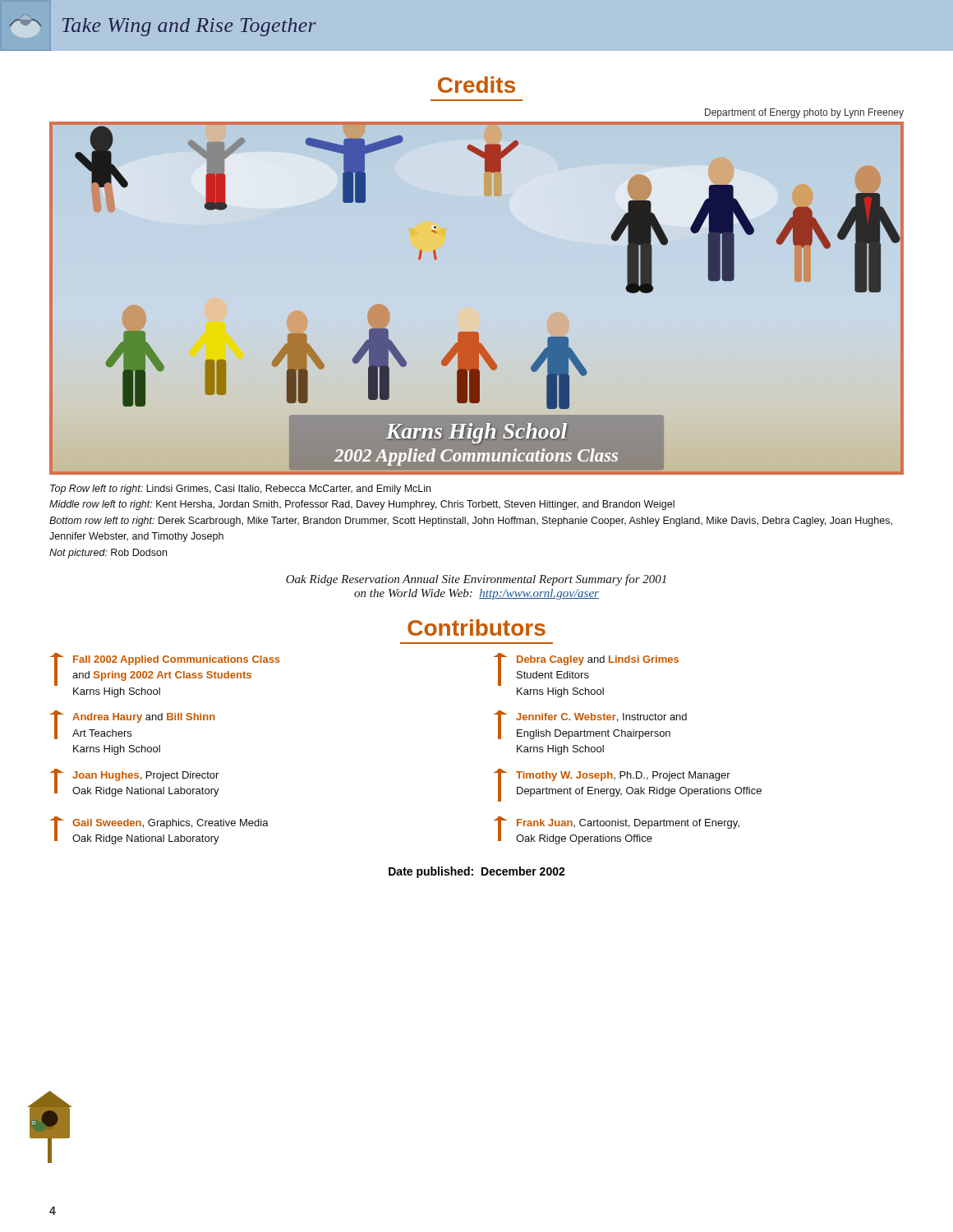This screenshot has width=953, height=1232.
Task: Point to the block beginning "Oak Ridge Reservation"
Action: click(476, 586)
